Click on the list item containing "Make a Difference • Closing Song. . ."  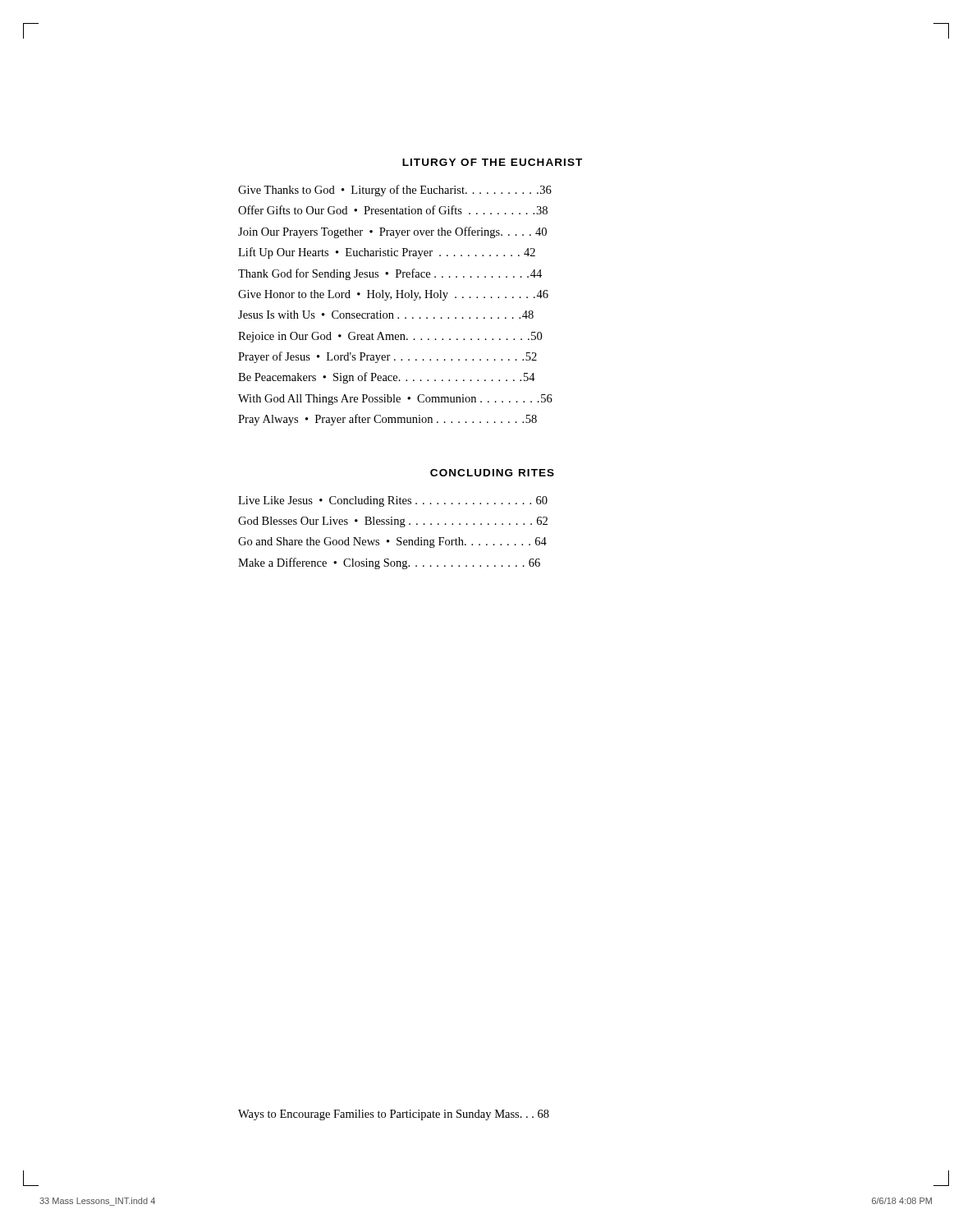(x=389, y=562)
